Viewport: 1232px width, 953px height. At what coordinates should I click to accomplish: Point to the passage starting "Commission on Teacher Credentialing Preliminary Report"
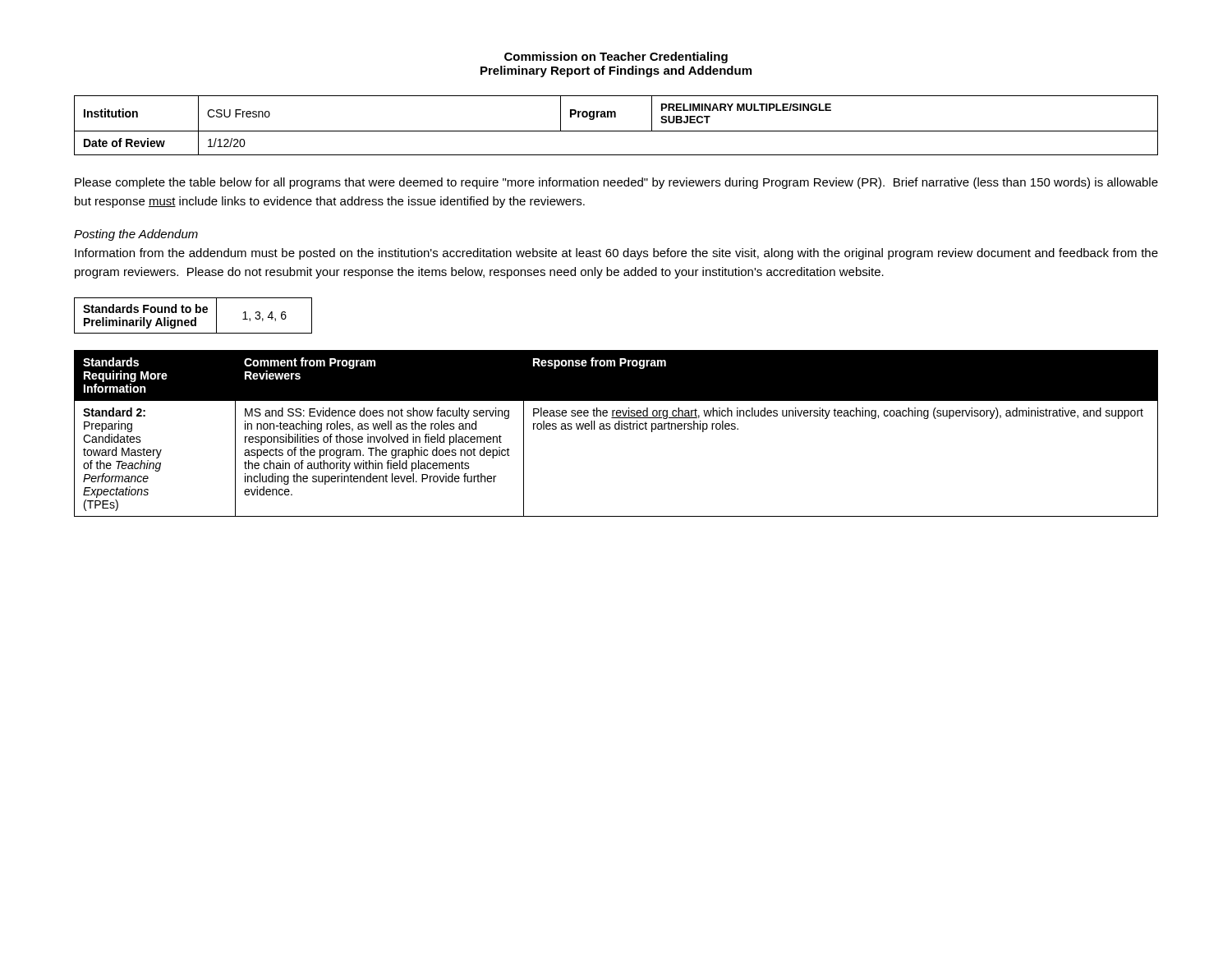click(x=616, y=63)
